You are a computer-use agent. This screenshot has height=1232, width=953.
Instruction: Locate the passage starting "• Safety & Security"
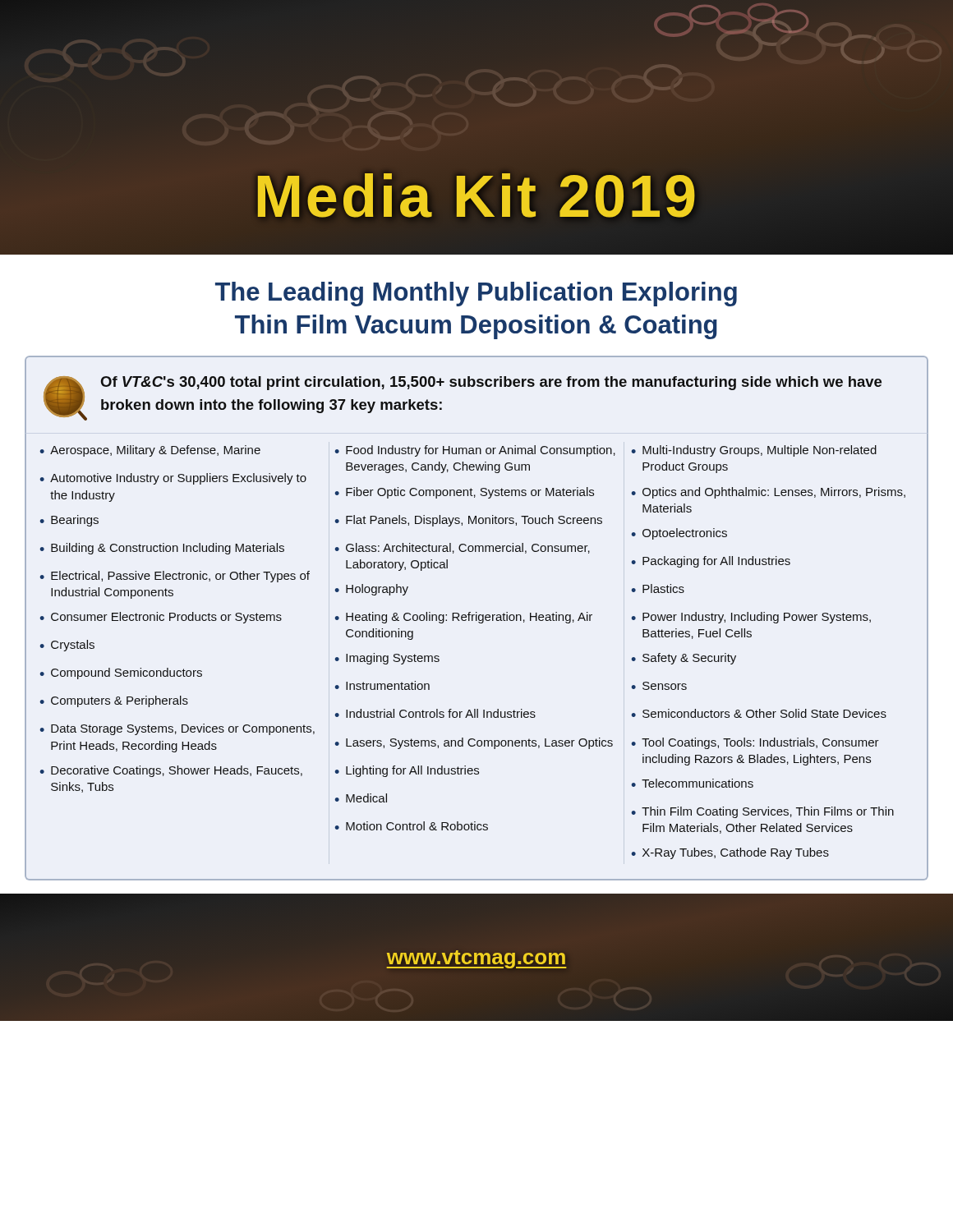684,660
